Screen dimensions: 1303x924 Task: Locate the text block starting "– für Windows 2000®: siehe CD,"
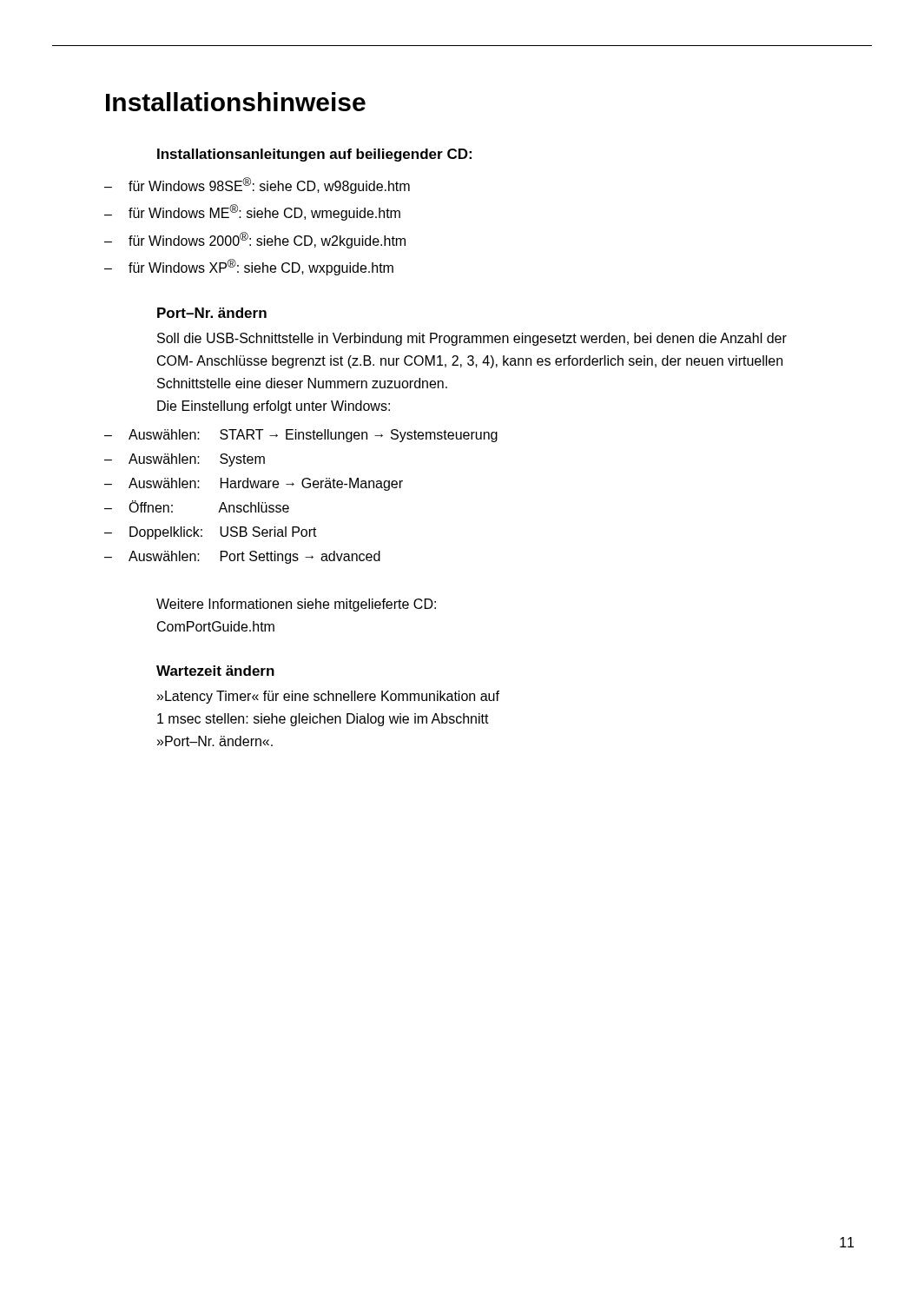(255, 240)
